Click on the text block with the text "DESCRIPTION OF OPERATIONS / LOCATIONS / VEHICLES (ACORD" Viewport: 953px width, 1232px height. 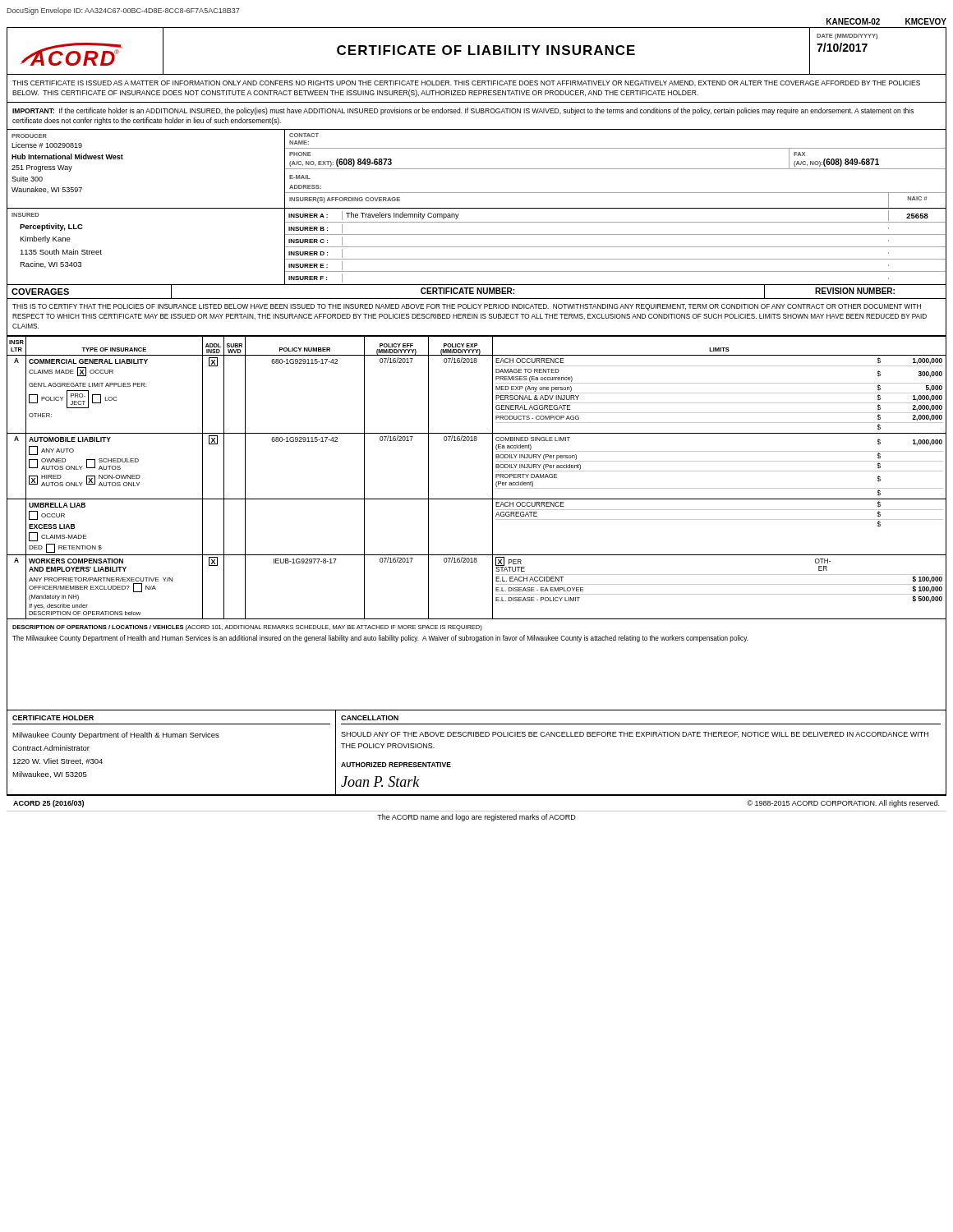[x=476, y=632]
